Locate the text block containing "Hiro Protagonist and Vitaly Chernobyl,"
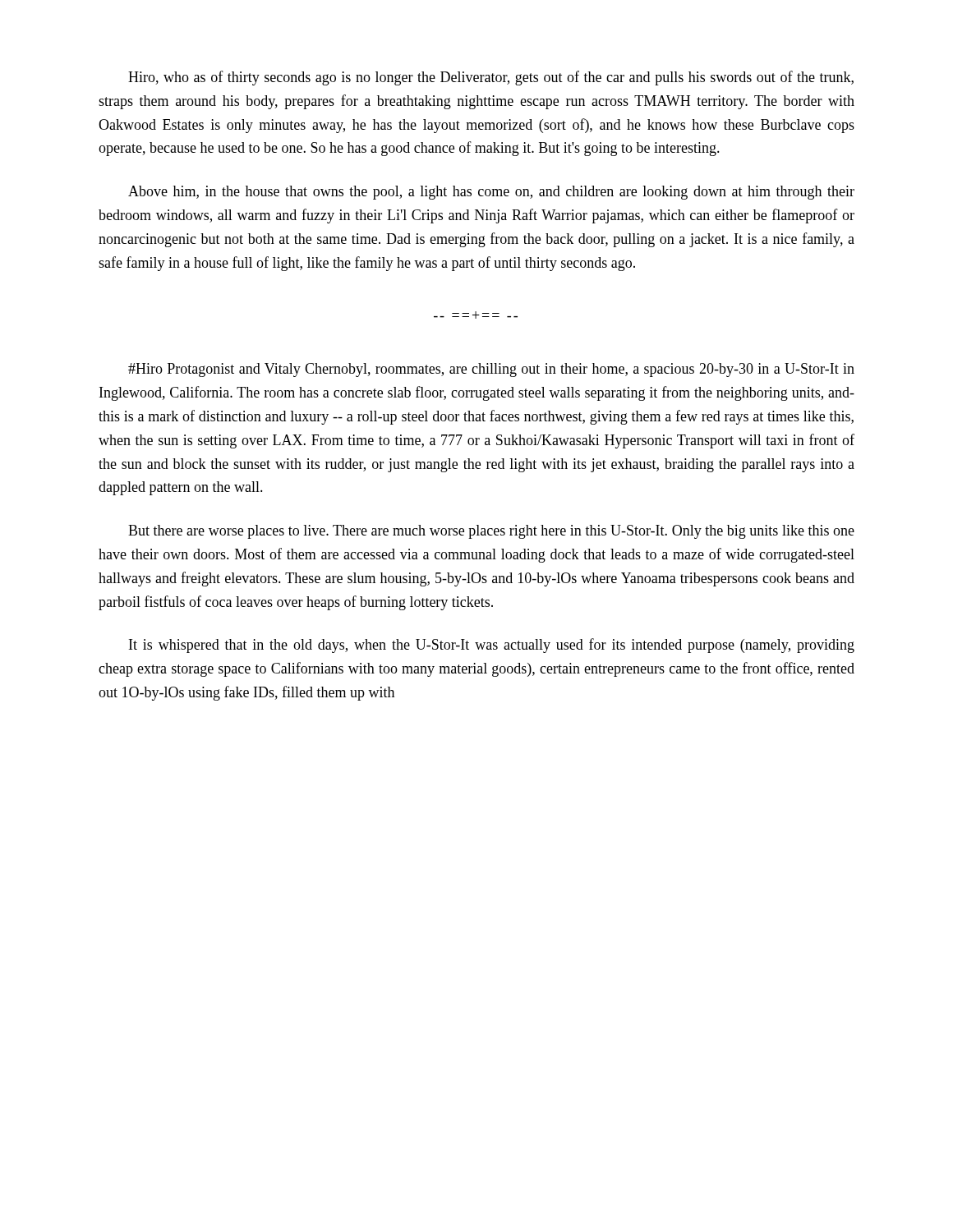953x1232 pixels. tap(476, 428)
